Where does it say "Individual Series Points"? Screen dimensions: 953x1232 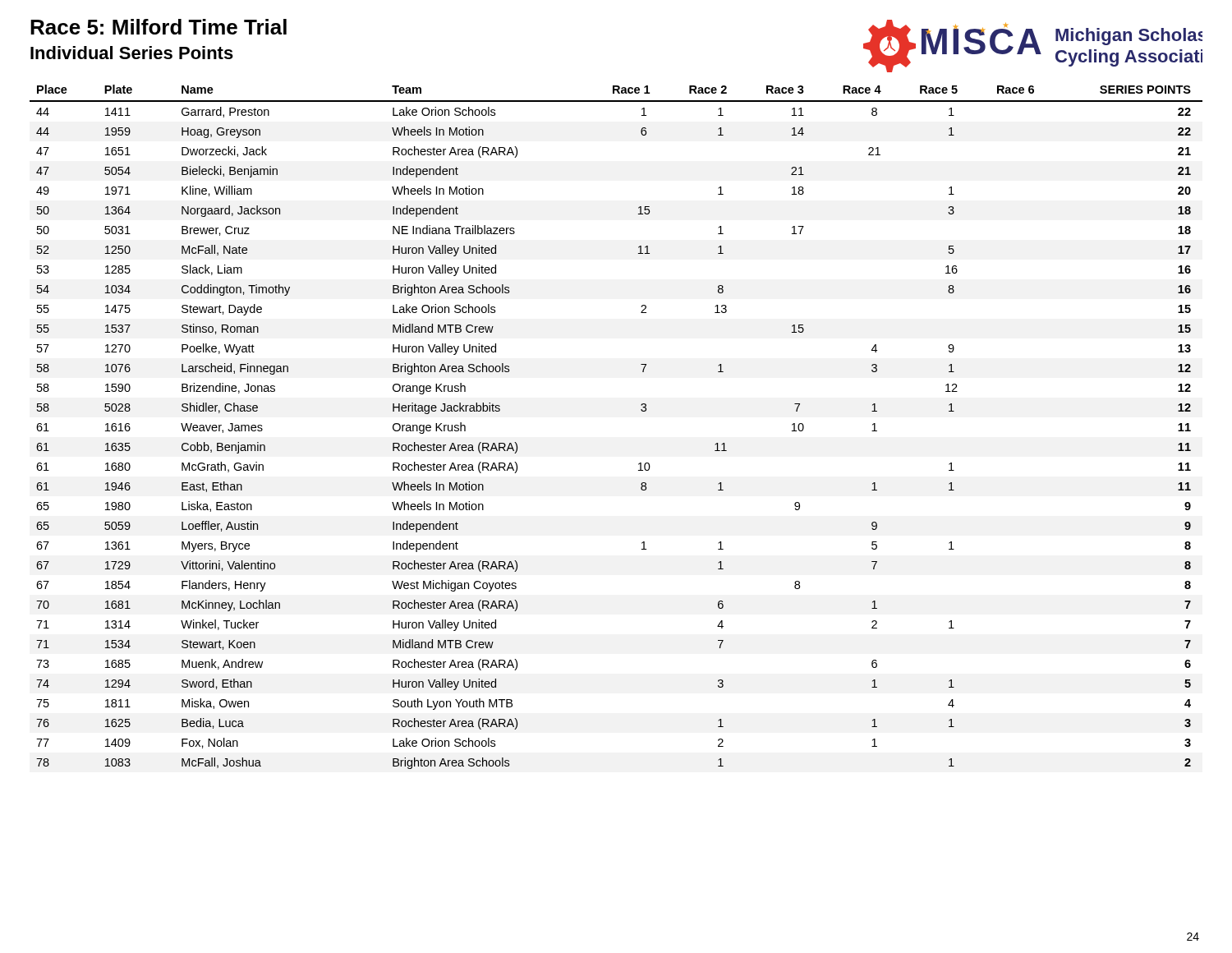click(132, 53)
